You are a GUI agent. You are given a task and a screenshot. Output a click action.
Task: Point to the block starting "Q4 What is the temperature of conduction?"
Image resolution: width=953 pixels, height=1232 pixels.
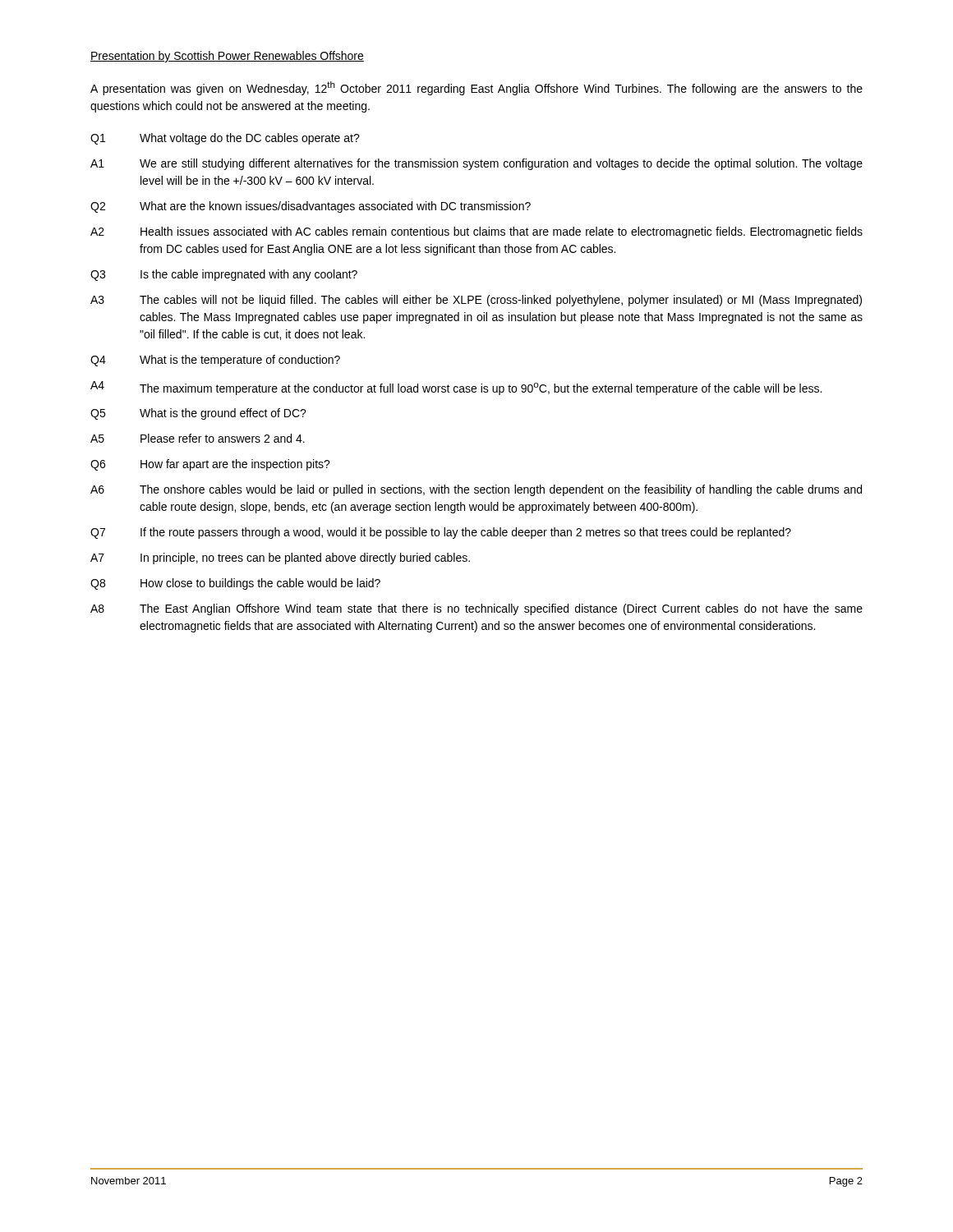click(215, 361)
